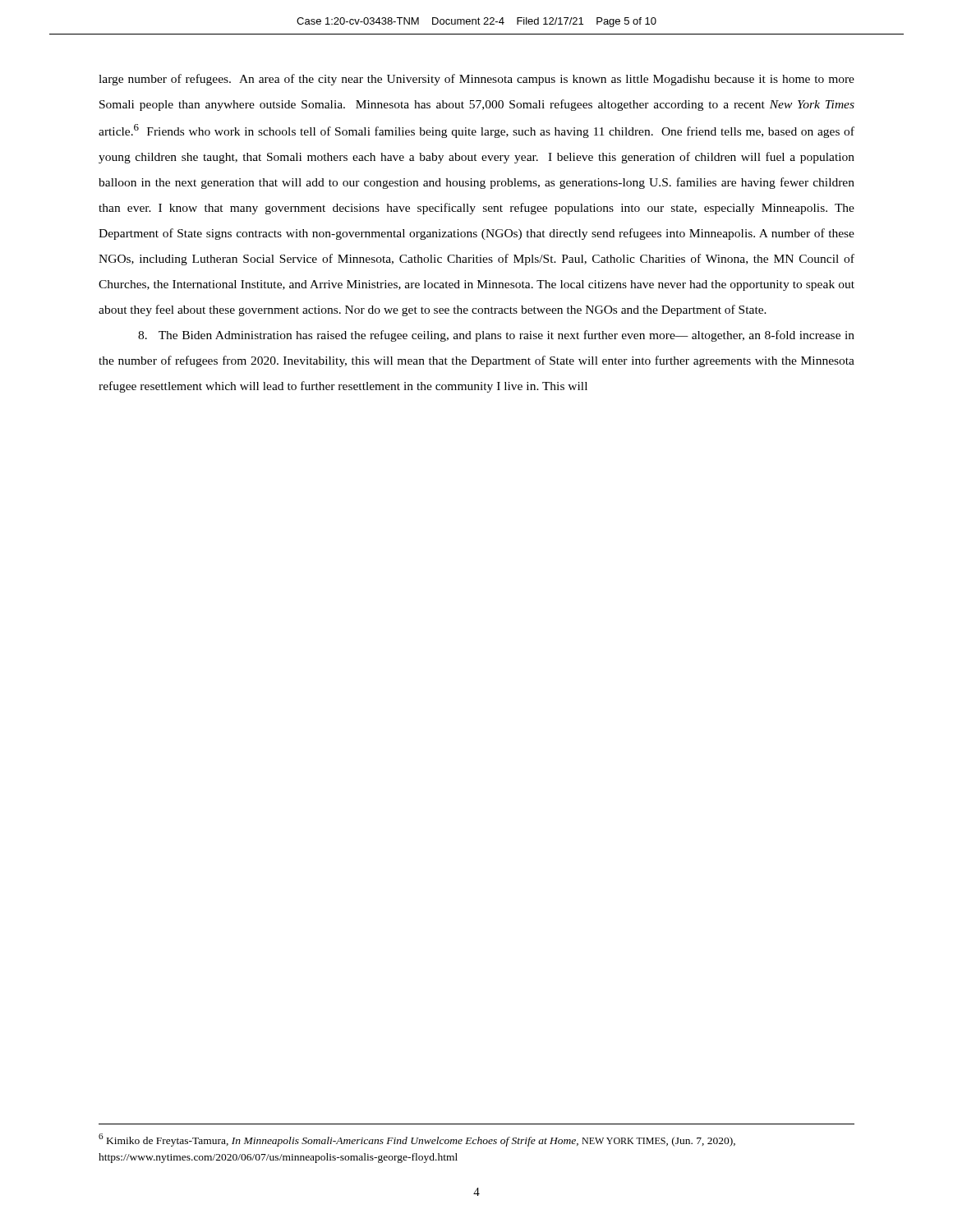Locate the block of text that opens with "The Biden Administration"
953x1232 pixels.
click(476, 360)
